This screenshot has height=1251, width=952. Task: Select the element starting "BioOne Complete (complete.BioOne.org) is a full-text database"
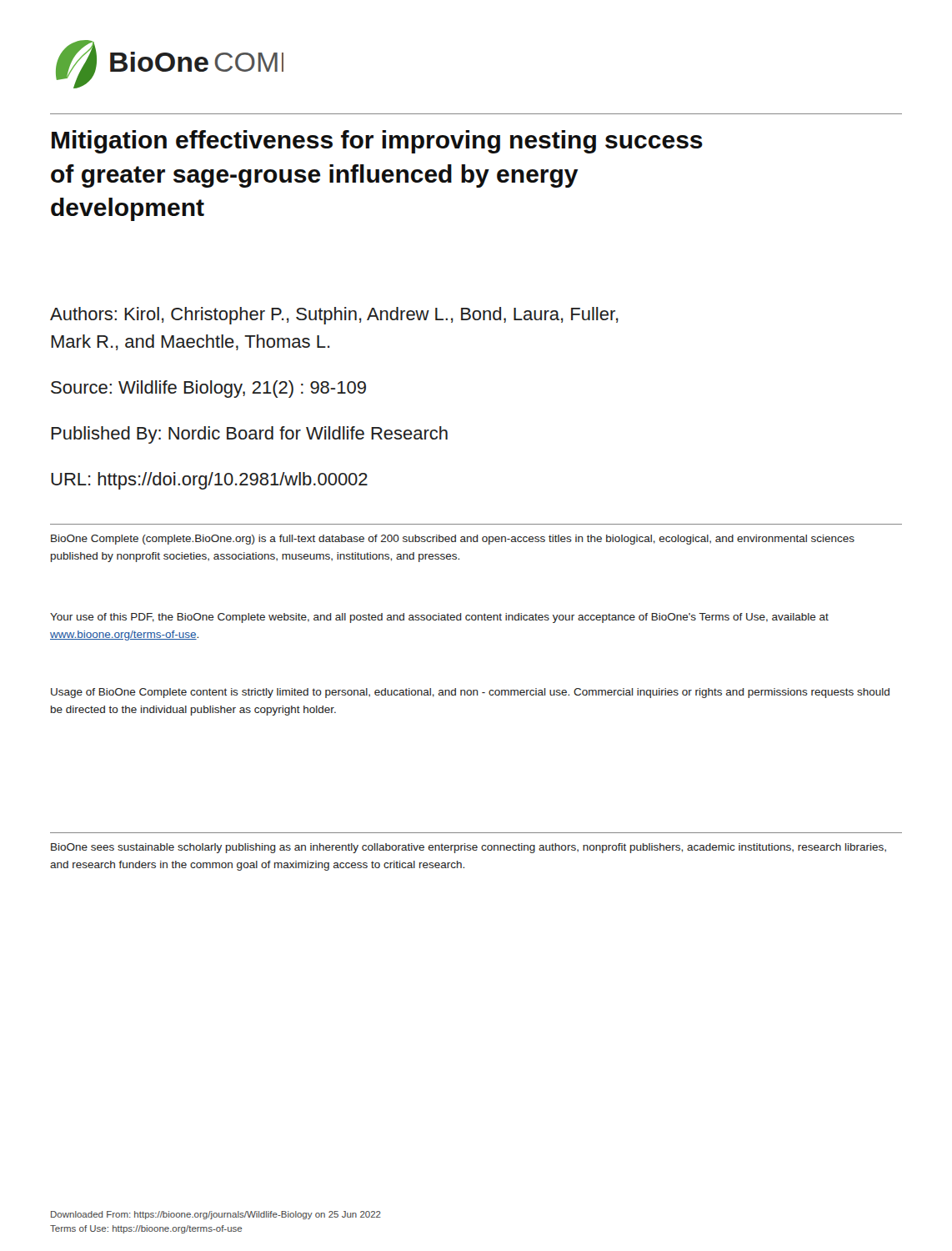point(452,547)
